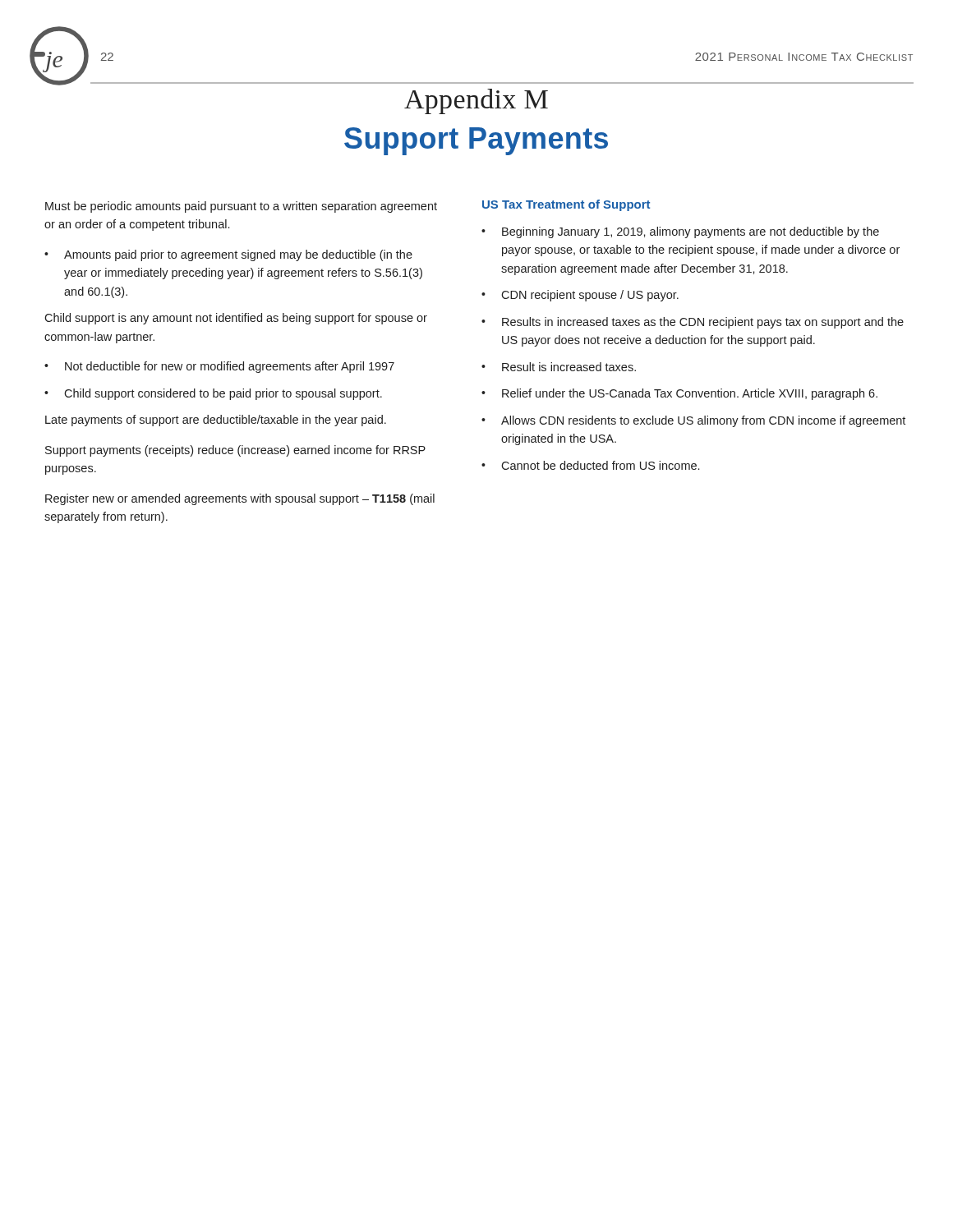
Task: Click on the text block containing "Must be periodic amounts paid pursuant"
Action: pos(241,215)
